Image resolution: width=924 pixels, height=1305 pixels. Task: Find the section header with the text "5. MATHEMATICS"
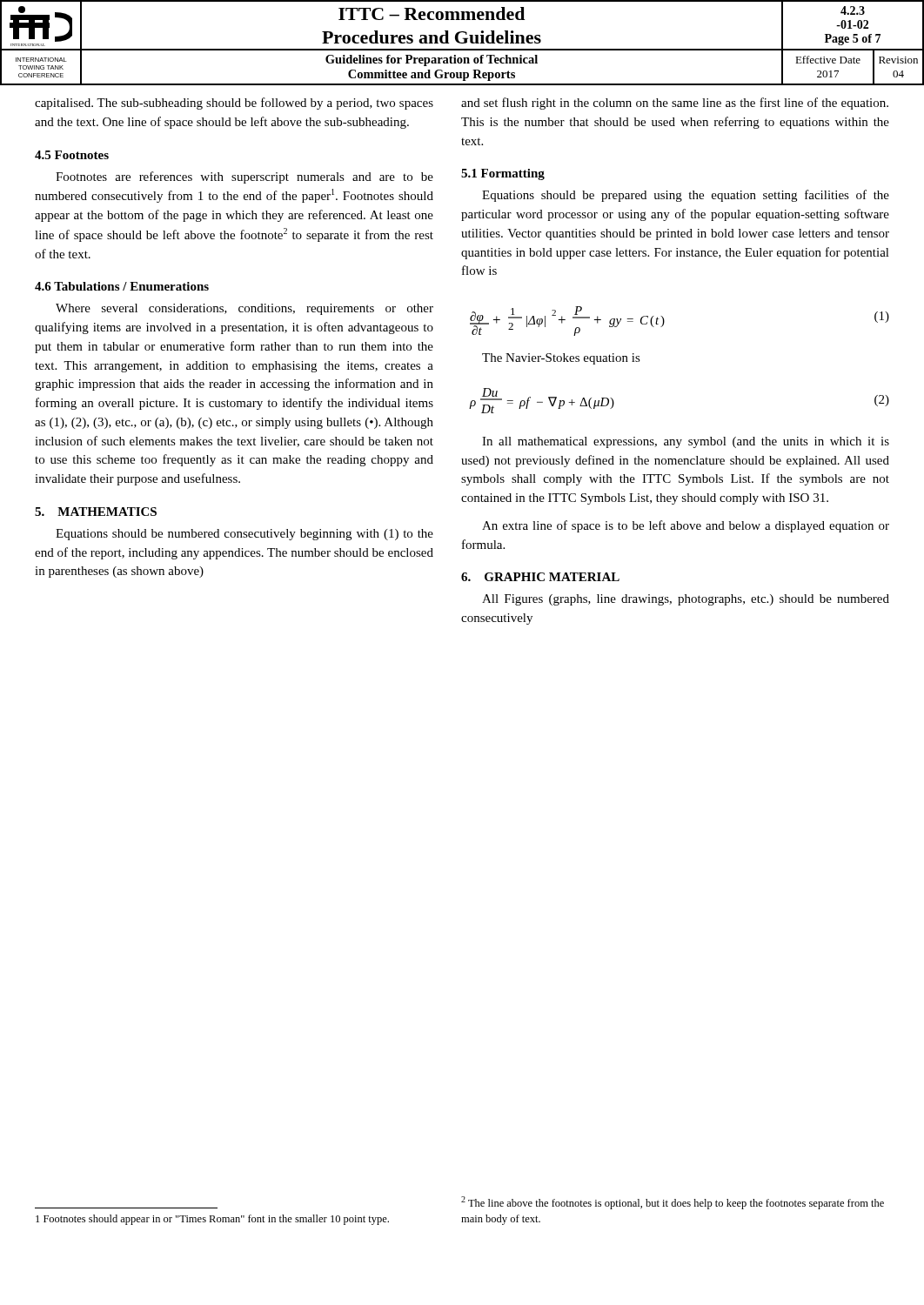click(96, 511)
